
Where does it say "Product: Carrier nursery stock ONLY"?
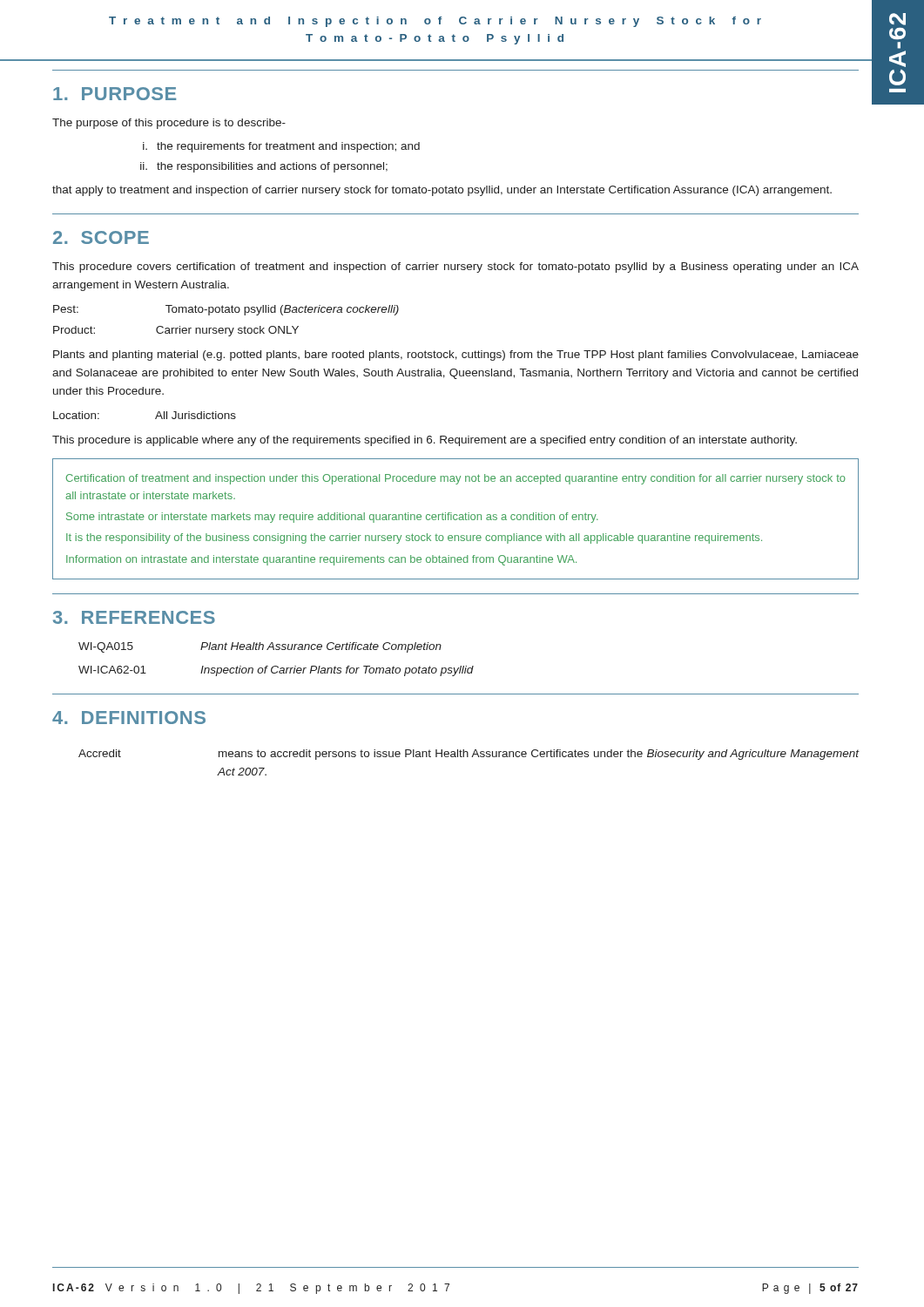tap(176, 331)
